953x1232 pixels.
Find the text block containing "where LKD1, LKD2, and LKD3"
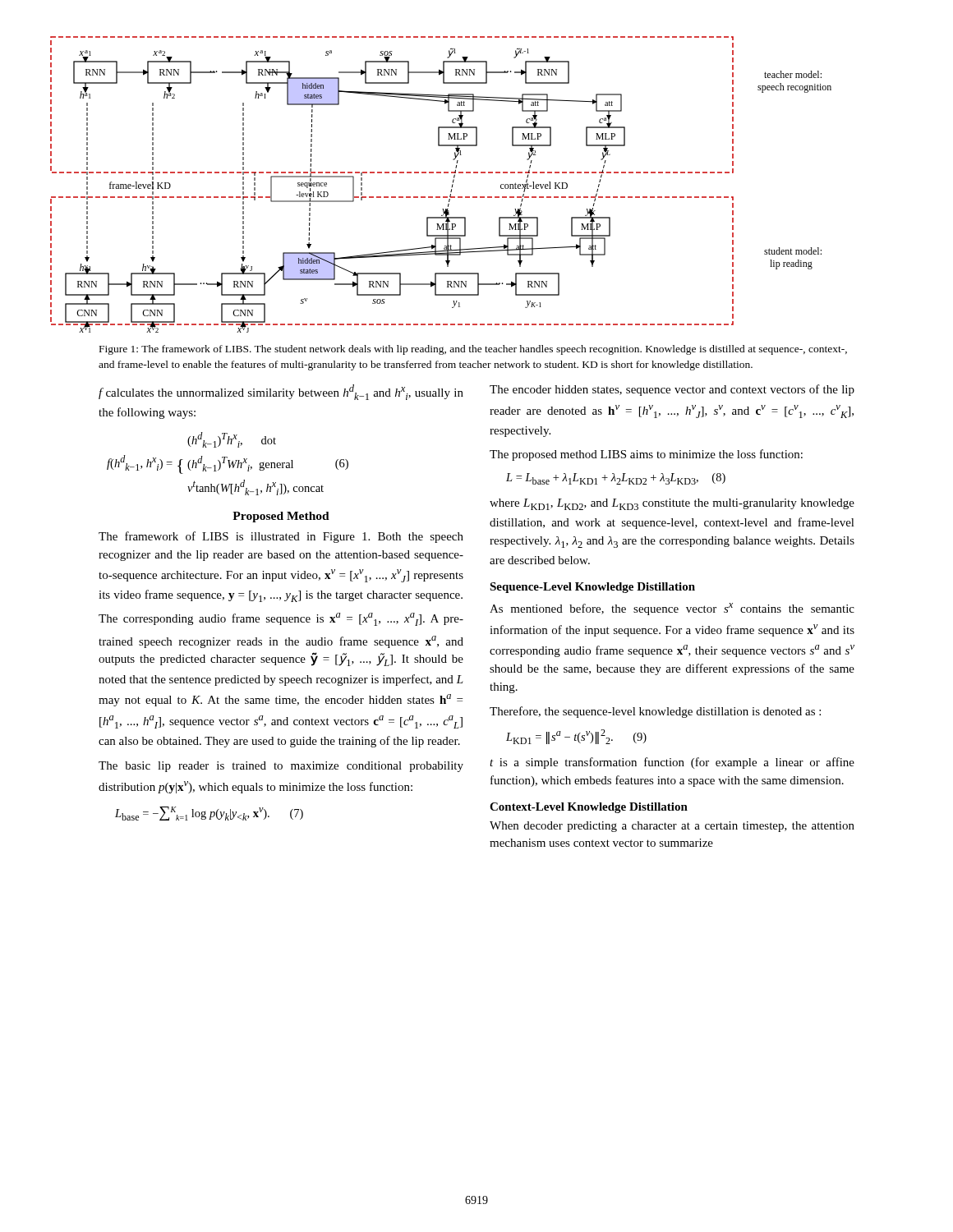pos(672,531)
